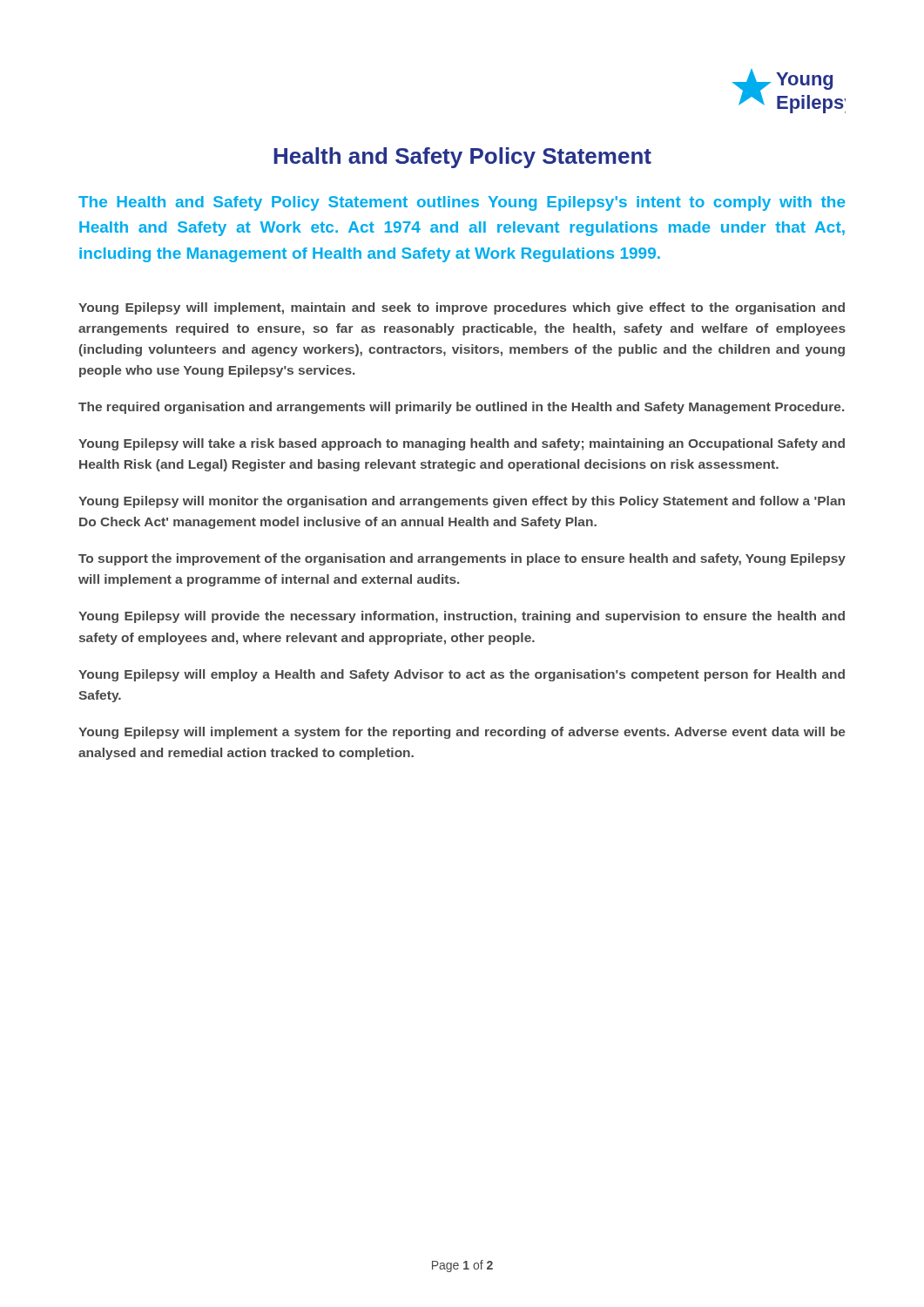
Task: Select the passage starting "The Health and Safety Policy Statement outlines Young"
Action: 462,227
